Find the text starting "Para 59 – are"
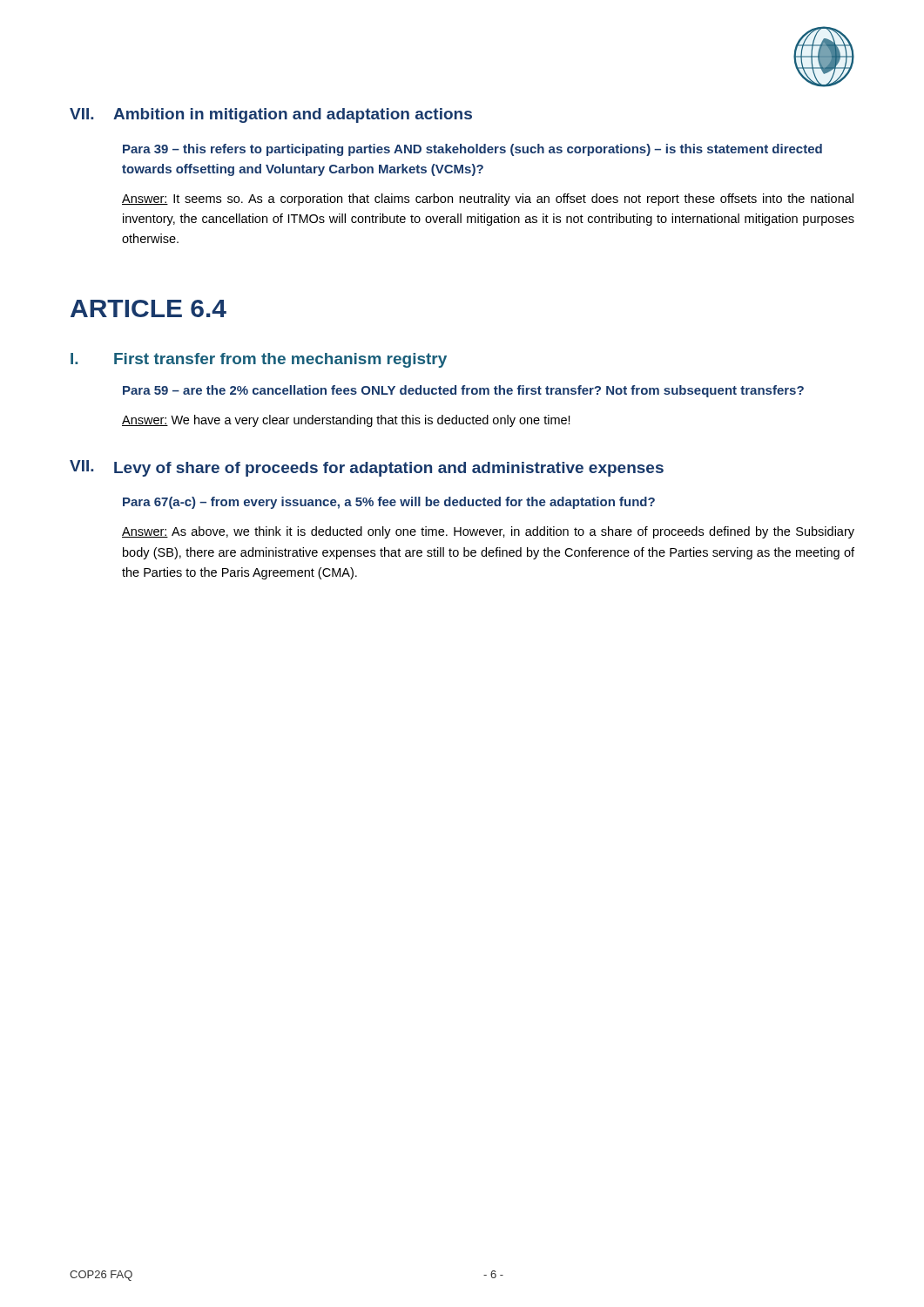This screenshot has height=1307, width=924. coord(463,390)
